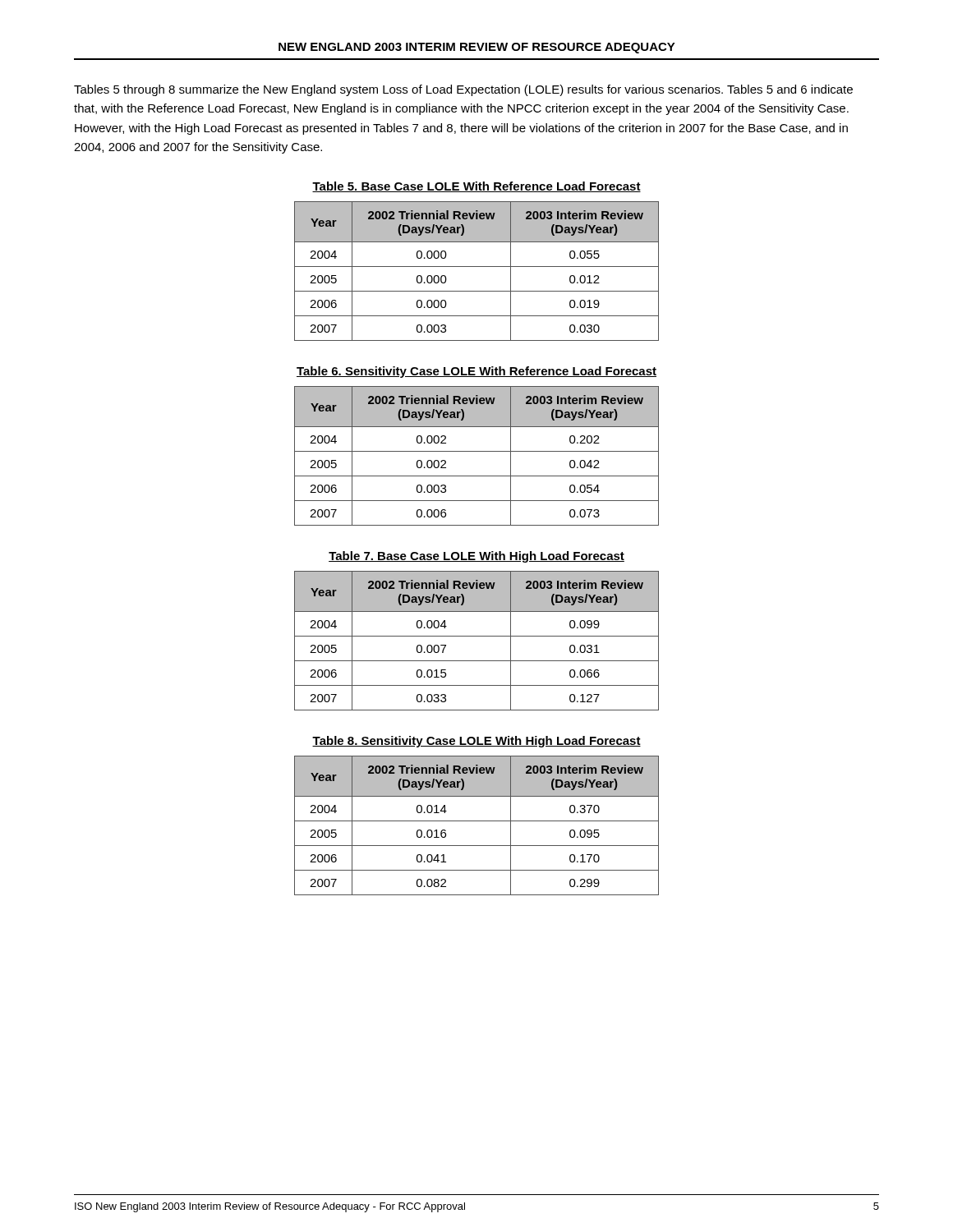Screen dimensions: 1232x953
Task: Locate the text starting "Table 7. Base"
Action: click(x=476, y=556)
